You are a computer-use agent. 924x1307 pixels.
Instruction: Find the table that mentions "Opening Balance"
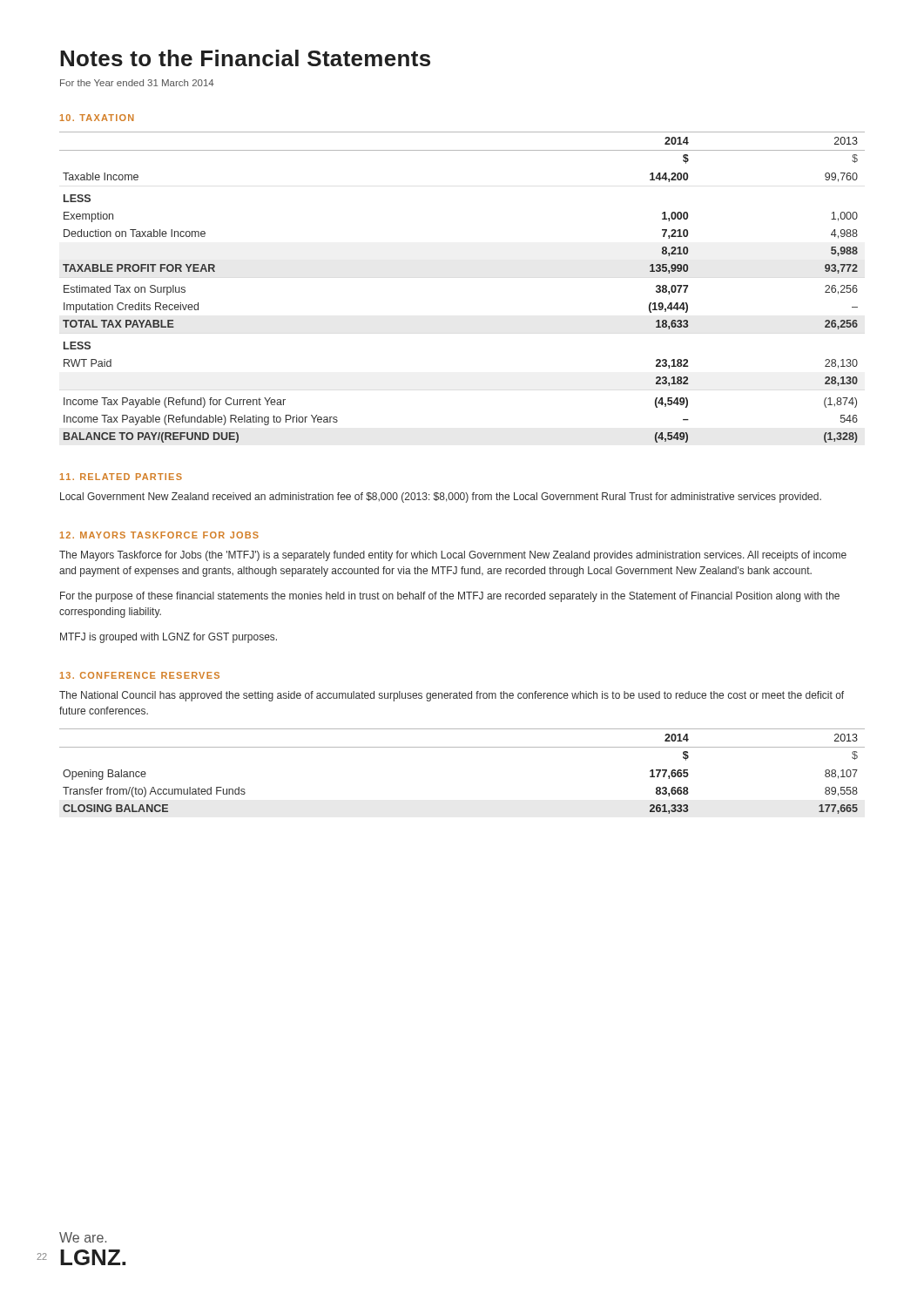tap(462, 773)
